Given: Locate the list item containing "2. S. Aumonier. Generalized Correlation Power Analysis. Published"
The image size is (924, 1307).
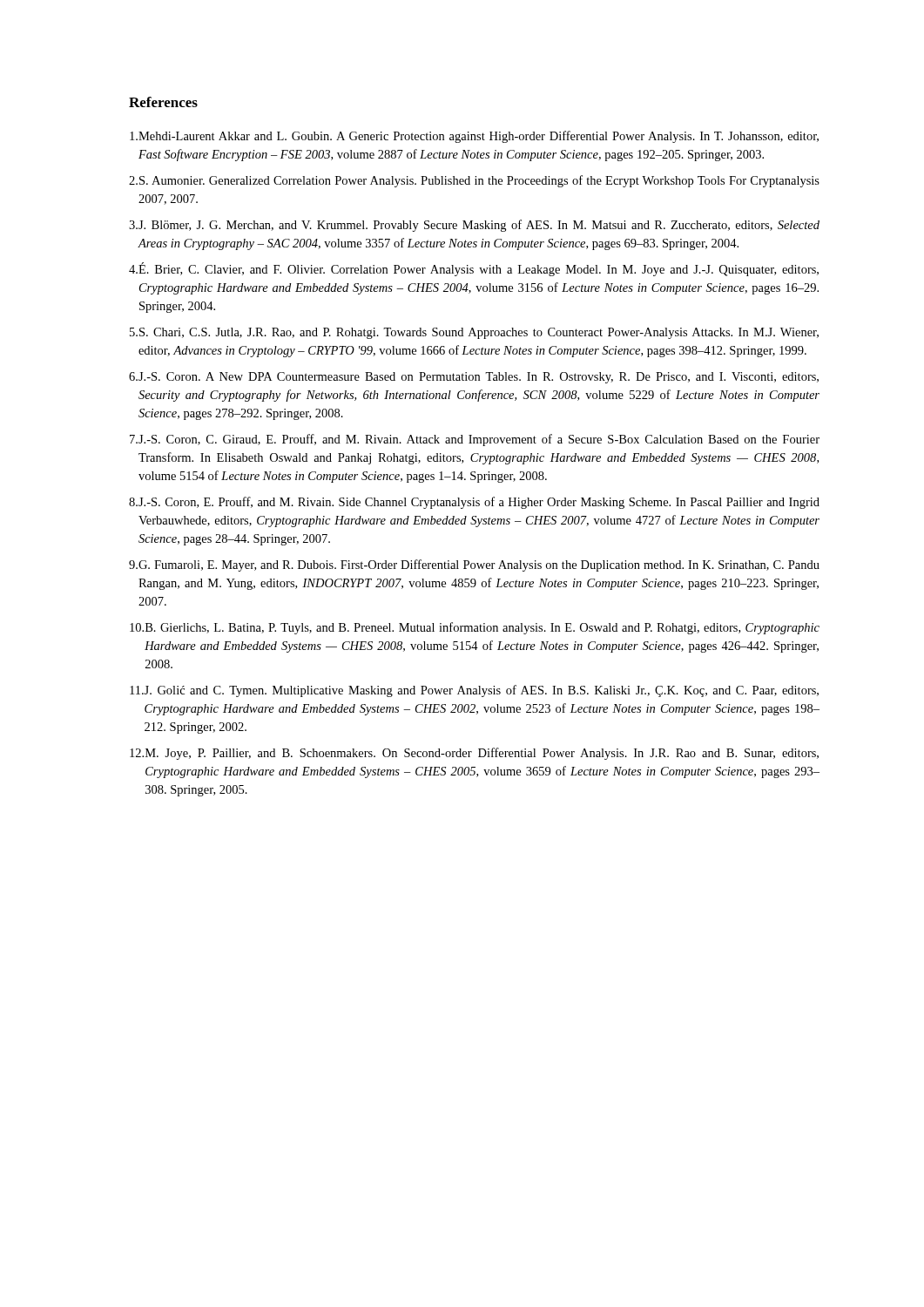Looking at the screenshot, I should pyautogui.click(x=474, y=190).
